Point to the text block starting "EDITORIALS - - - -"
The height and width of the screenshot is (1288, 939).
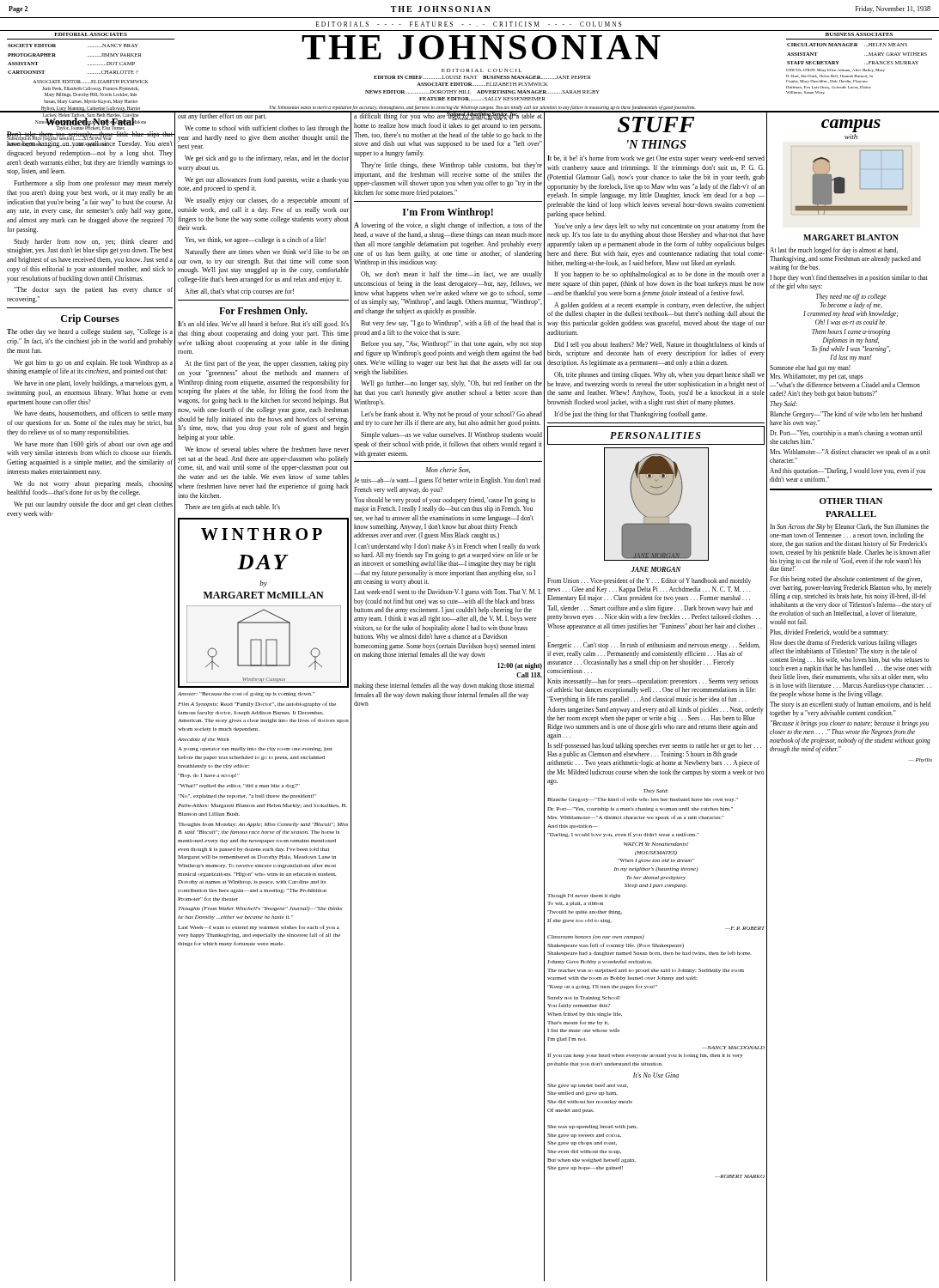pos(470,24)
